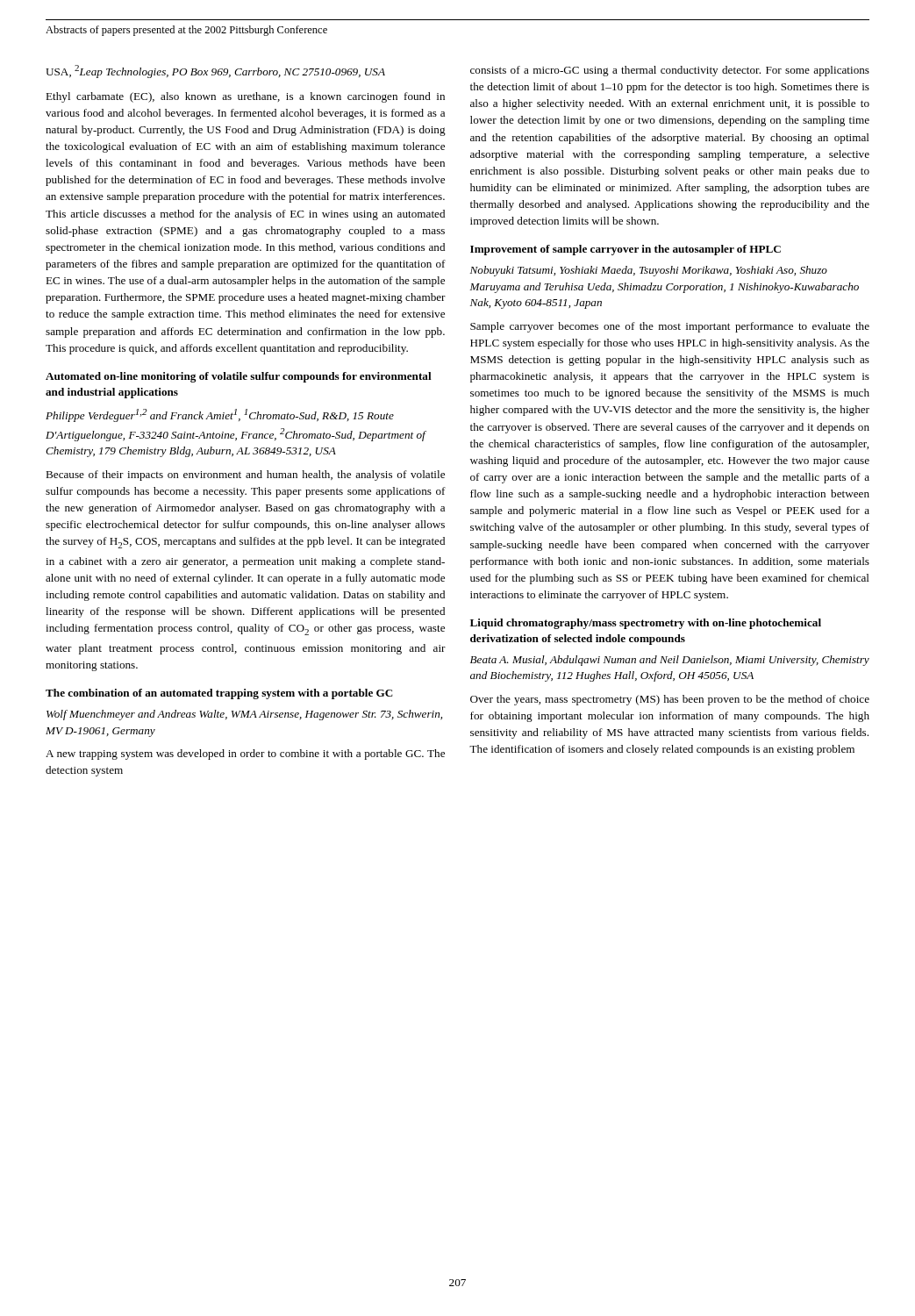
Task: Point to the element starting "Sample carryover becomes one"
Action: 670,460
